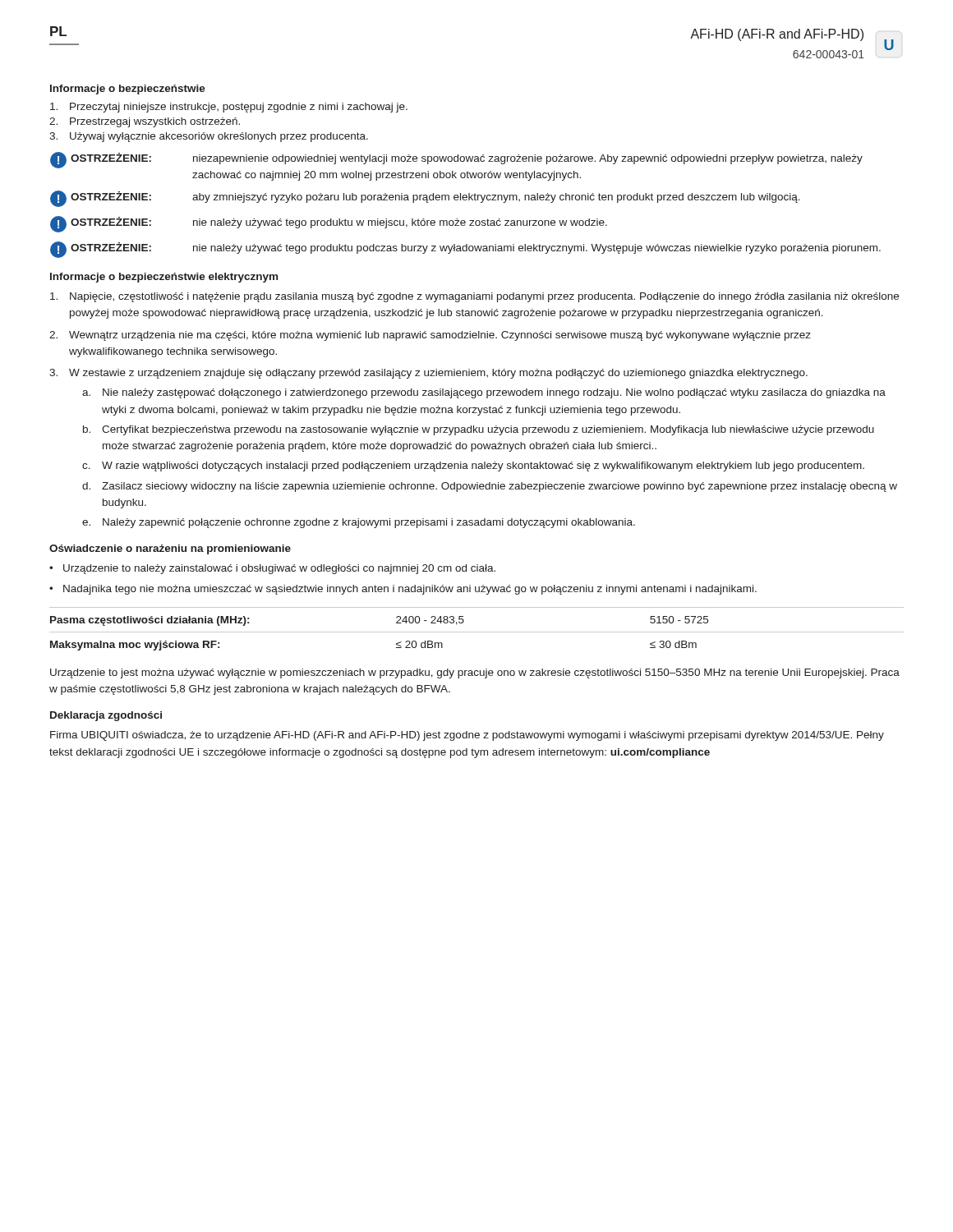Locate the list item that reads "b.Certyfikat bezpieczeństwa przewodu na zastosowanie wyłącznie w"
This screenshot has width=953, height=1232.
[478, 437]
